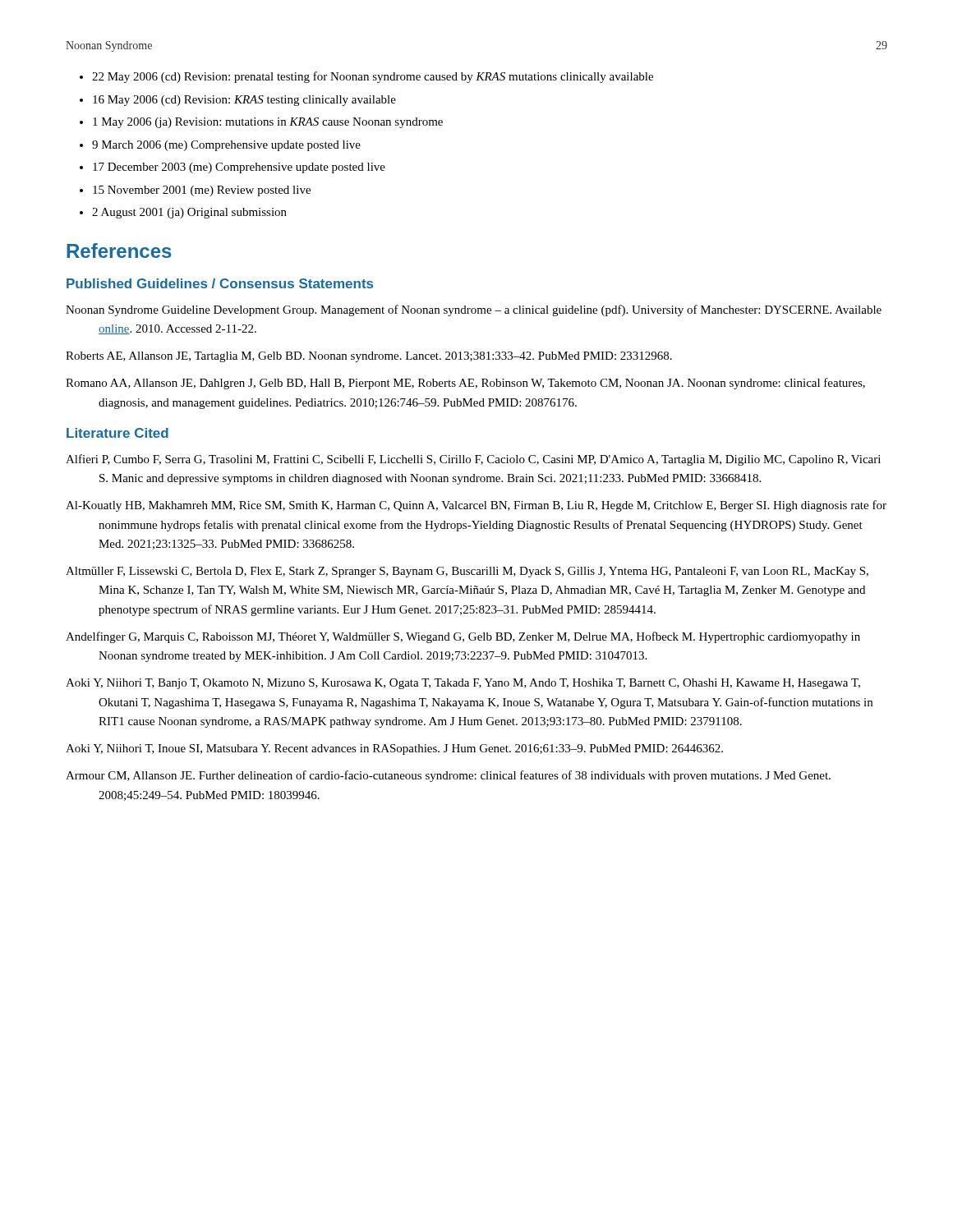Image resolution: width=953 pixels, height=1232 pixels.
Task: Click the passage that begins "Altmüller F, Lissewski C, Bertola D, Flex E,"
Action: click(x=467, y=590)
